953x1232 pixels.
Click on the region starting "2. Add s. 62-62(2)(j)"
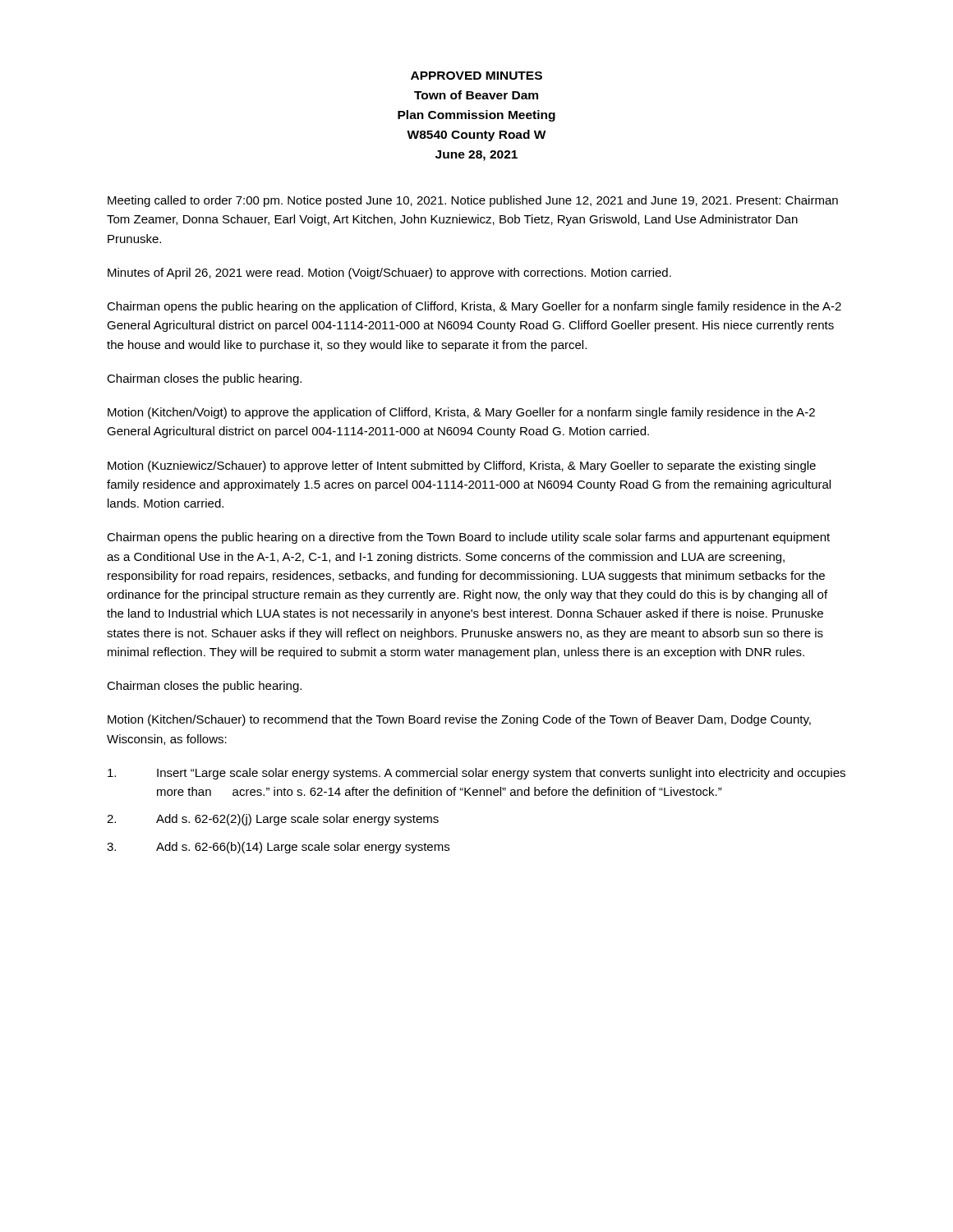pos(273,820)
